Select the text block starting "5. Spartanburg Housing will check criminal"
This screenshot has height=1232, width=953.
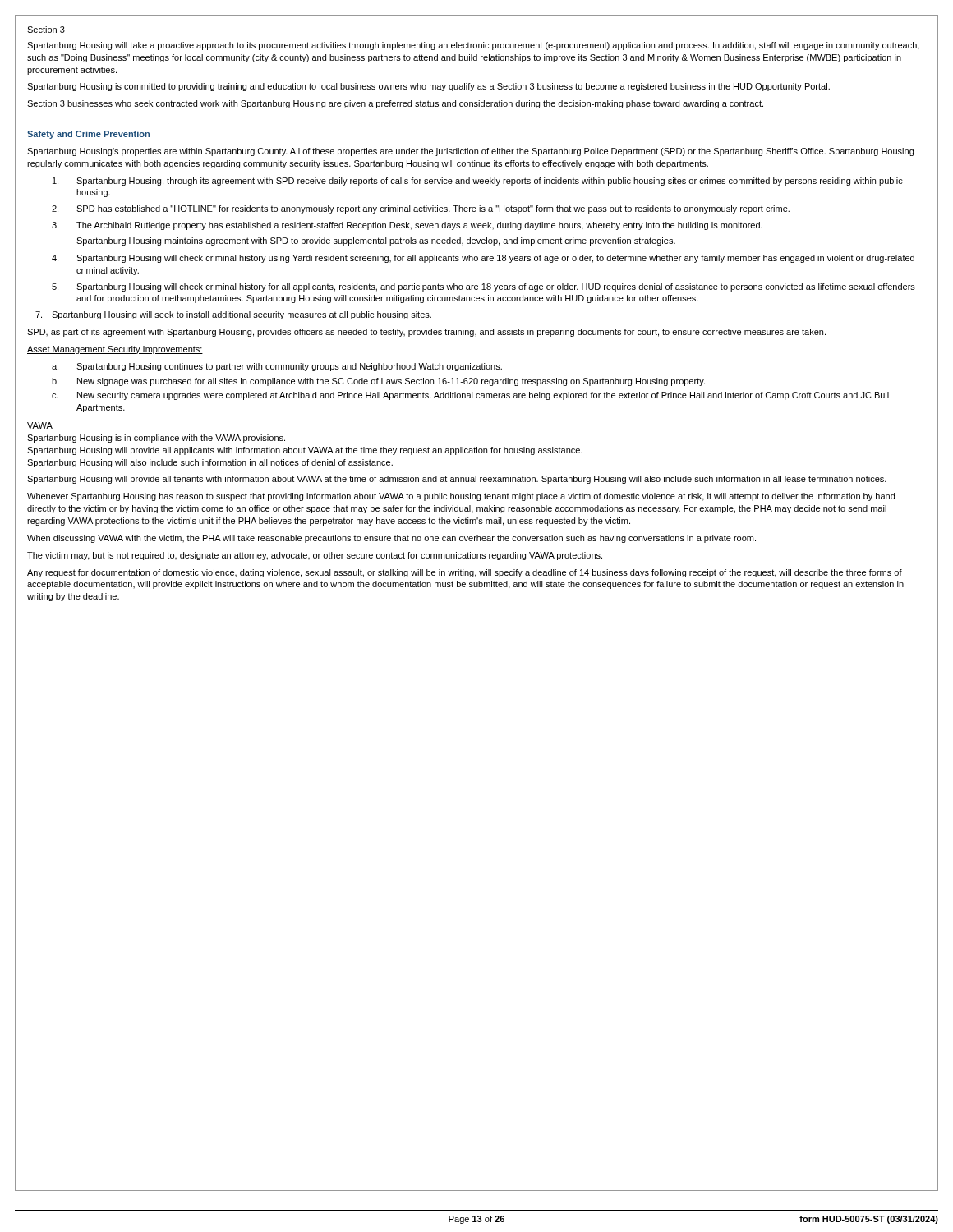tap(476, 293)
